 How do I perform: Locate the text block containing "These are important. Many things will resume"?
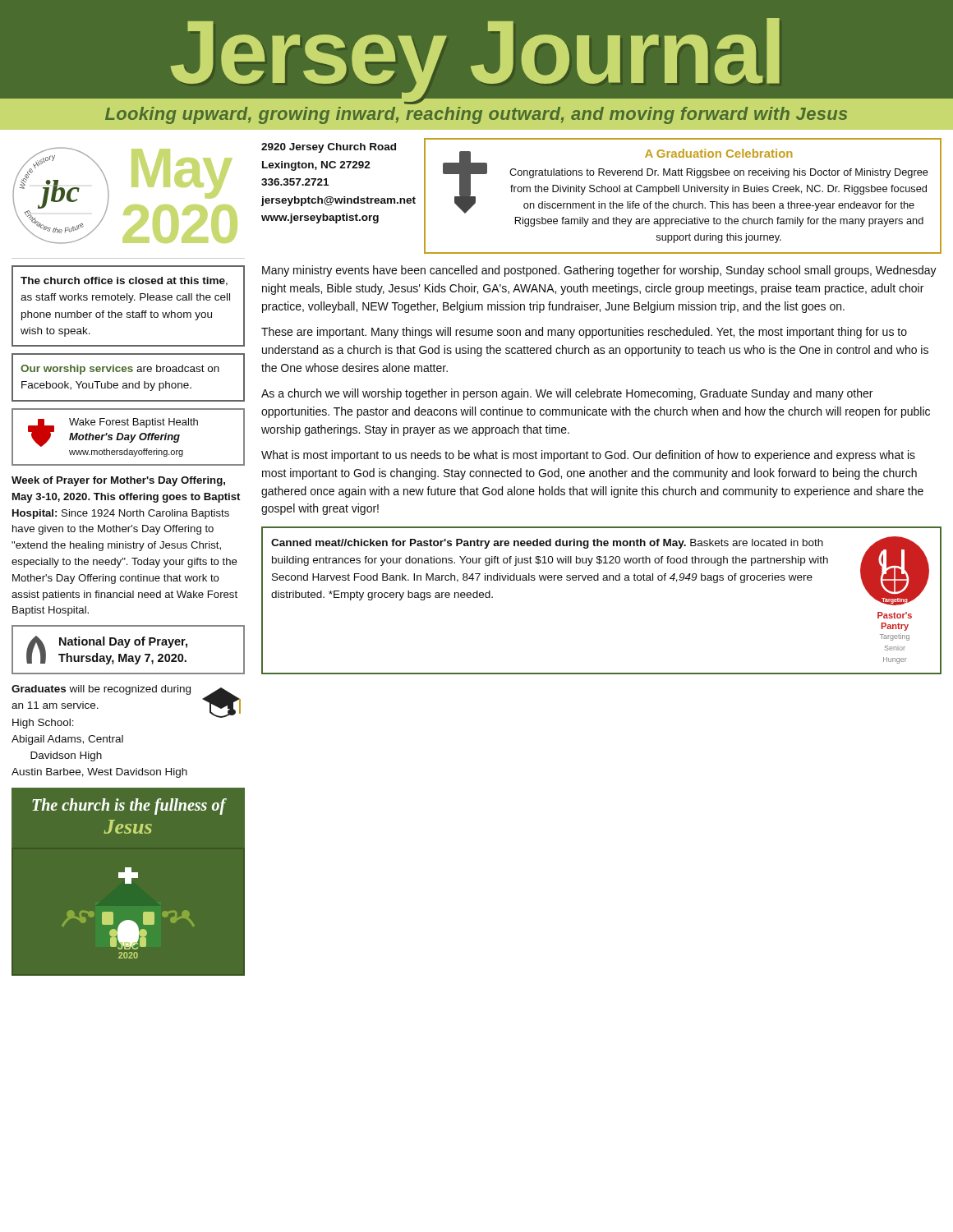pos(595,350)
